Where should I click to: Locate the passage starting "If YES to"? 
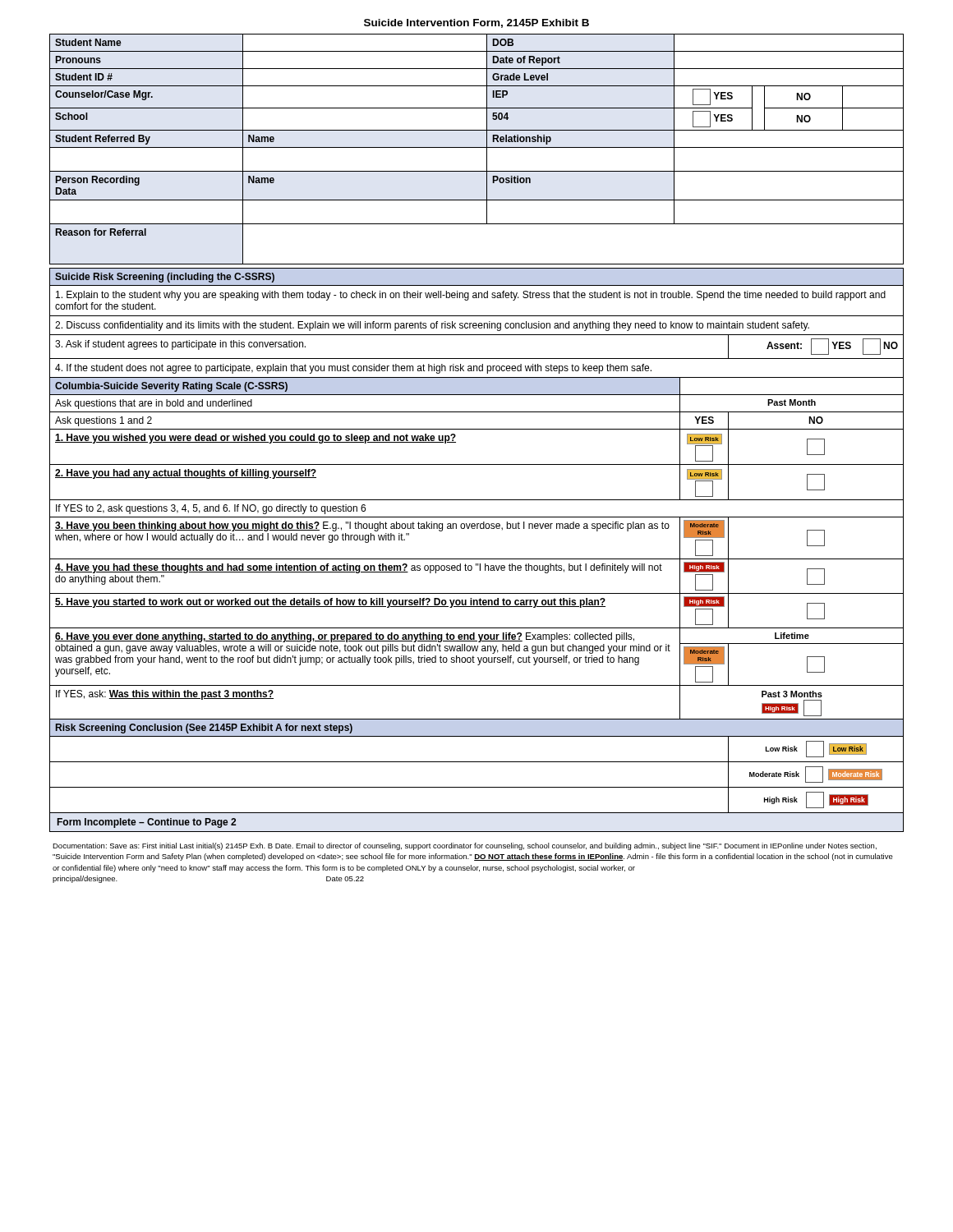tap(211, 508)
